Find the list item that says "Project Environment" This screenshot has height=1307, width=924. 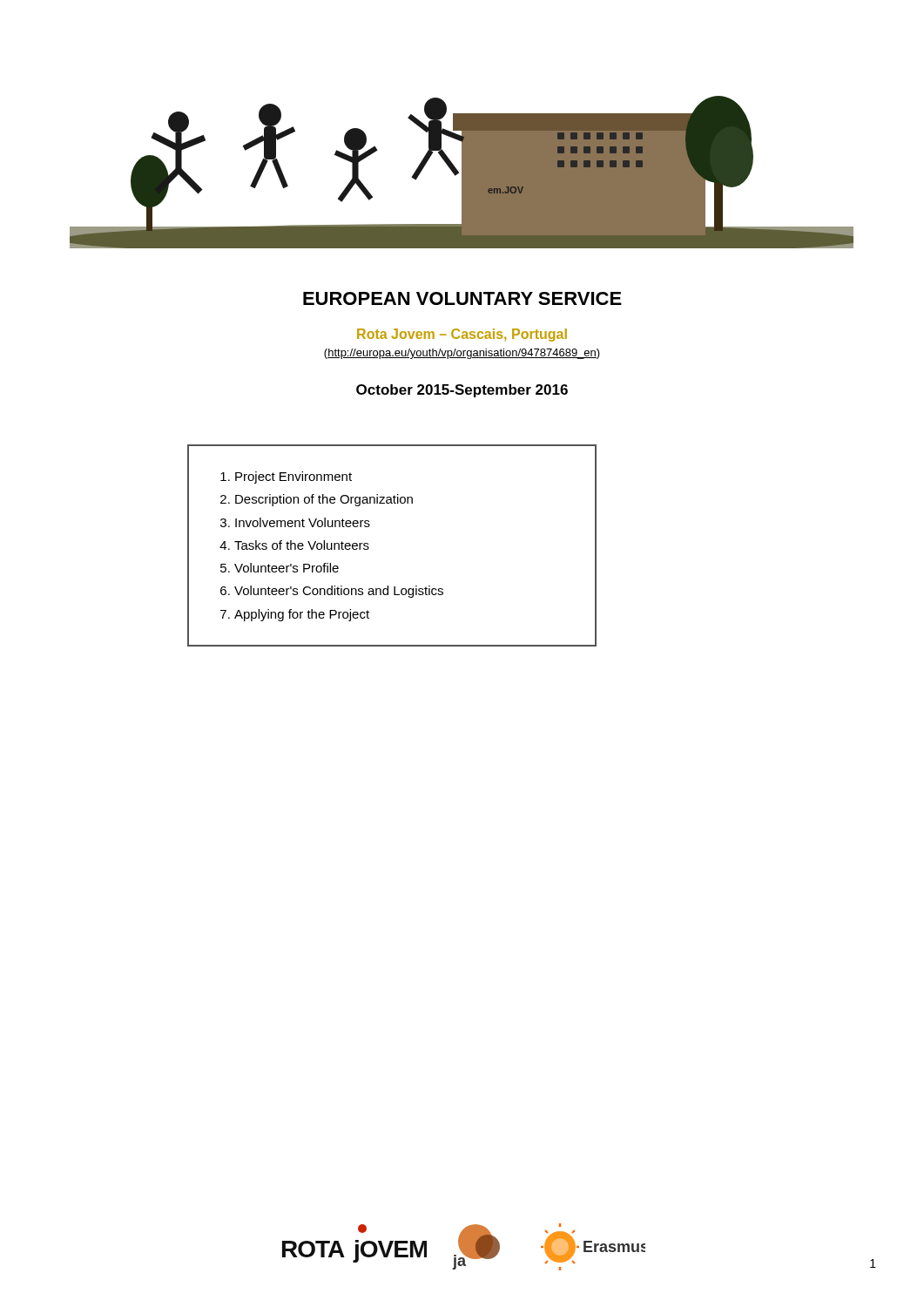click(x=293, y=476)
